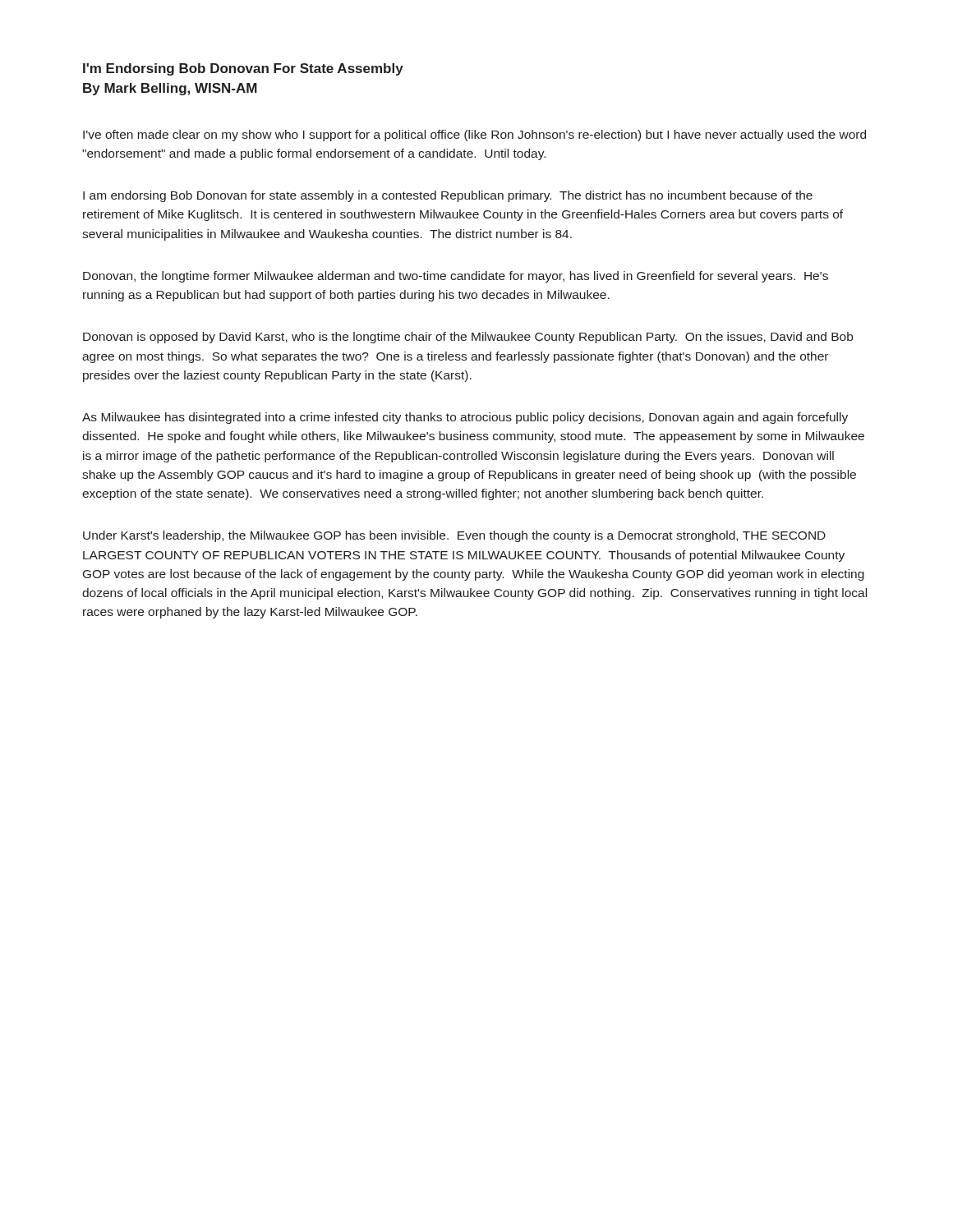Click on the passage starting "Donovan, the longtime former Milwaukee alderman and"
Viewport: 953px width, 1232px height.
click(x=455, y=285)
